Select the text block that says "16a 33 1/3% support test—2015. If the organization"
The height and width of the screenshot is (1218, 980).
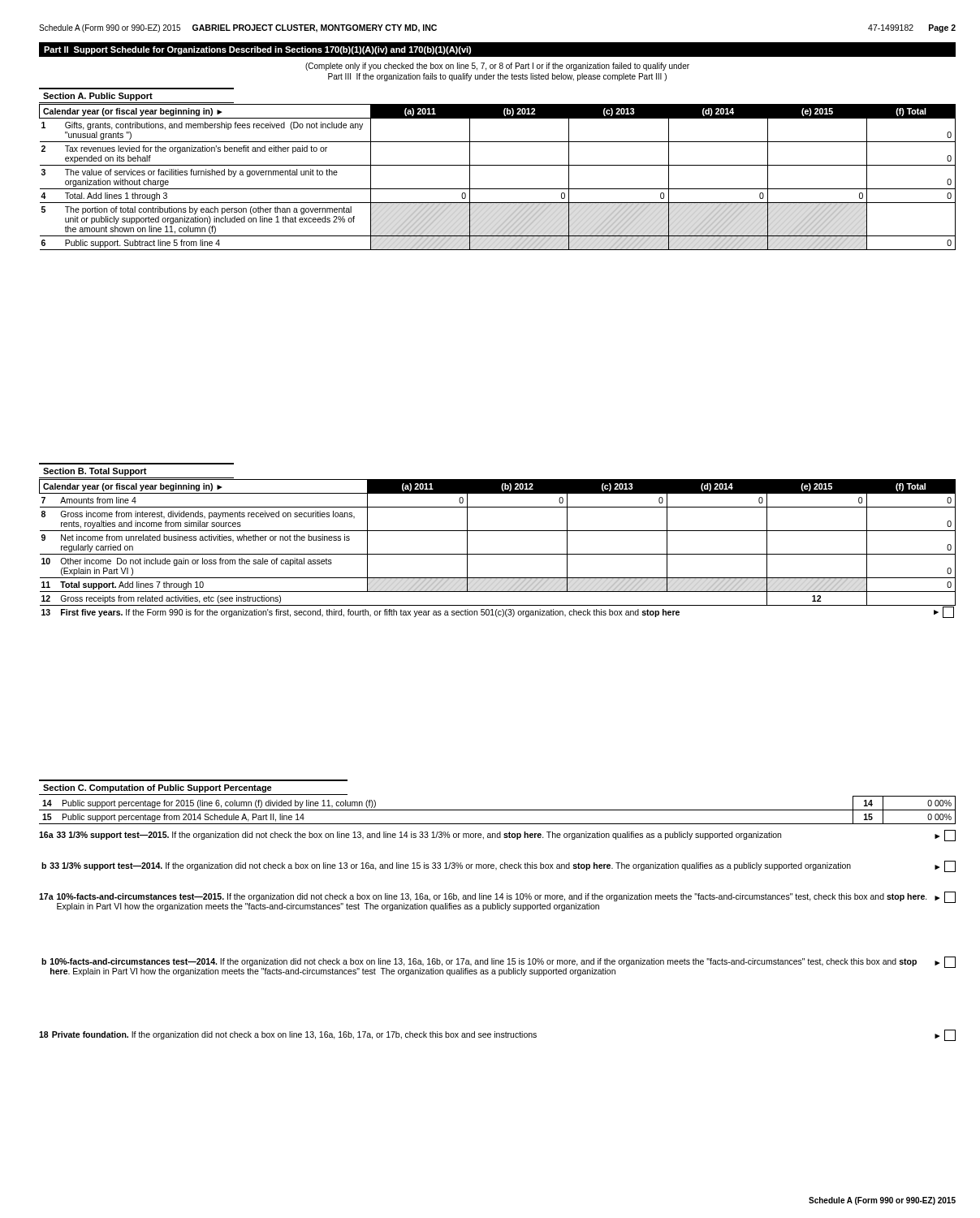(497, 836)
